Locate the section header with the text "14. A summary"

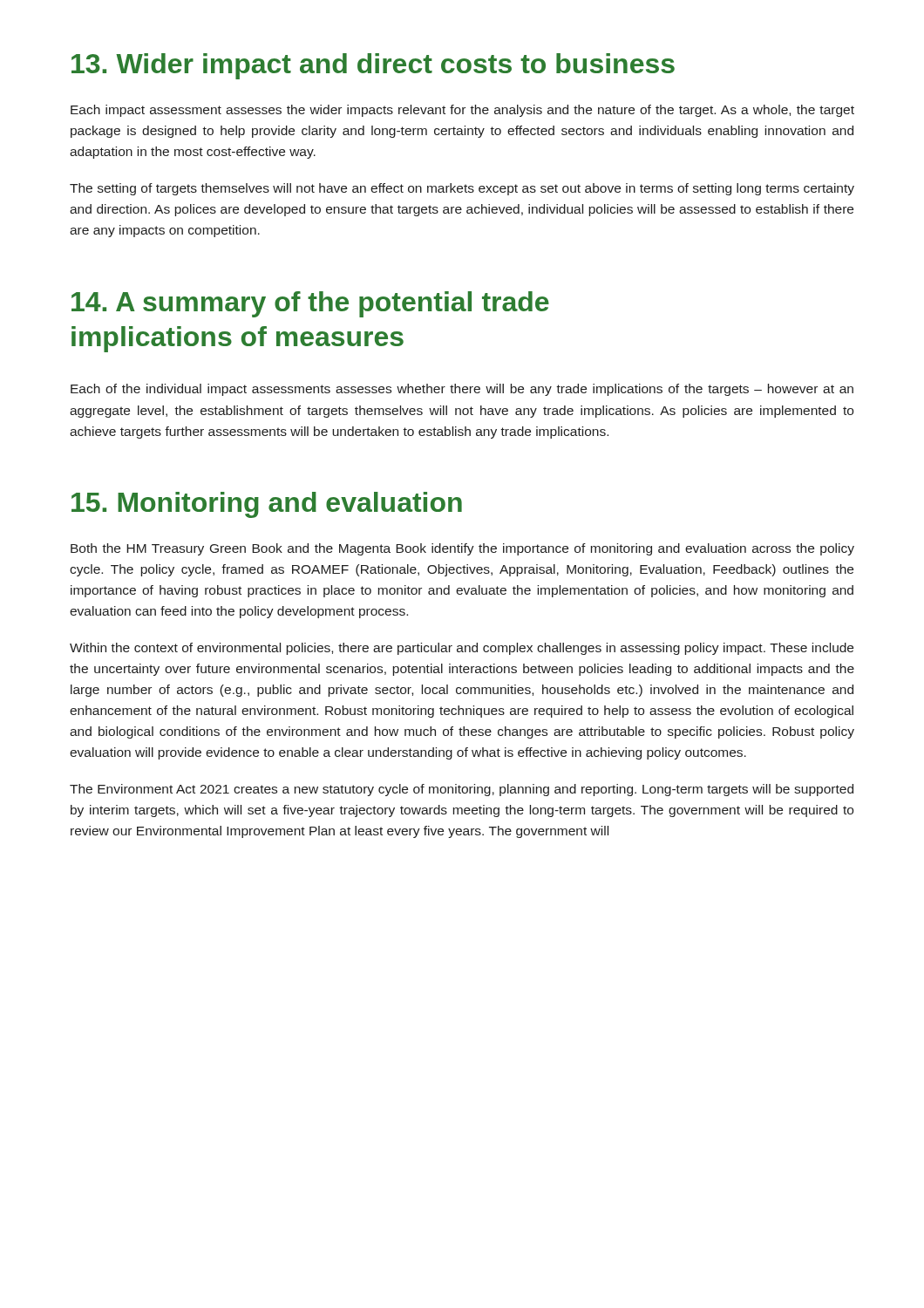(462, 320)
